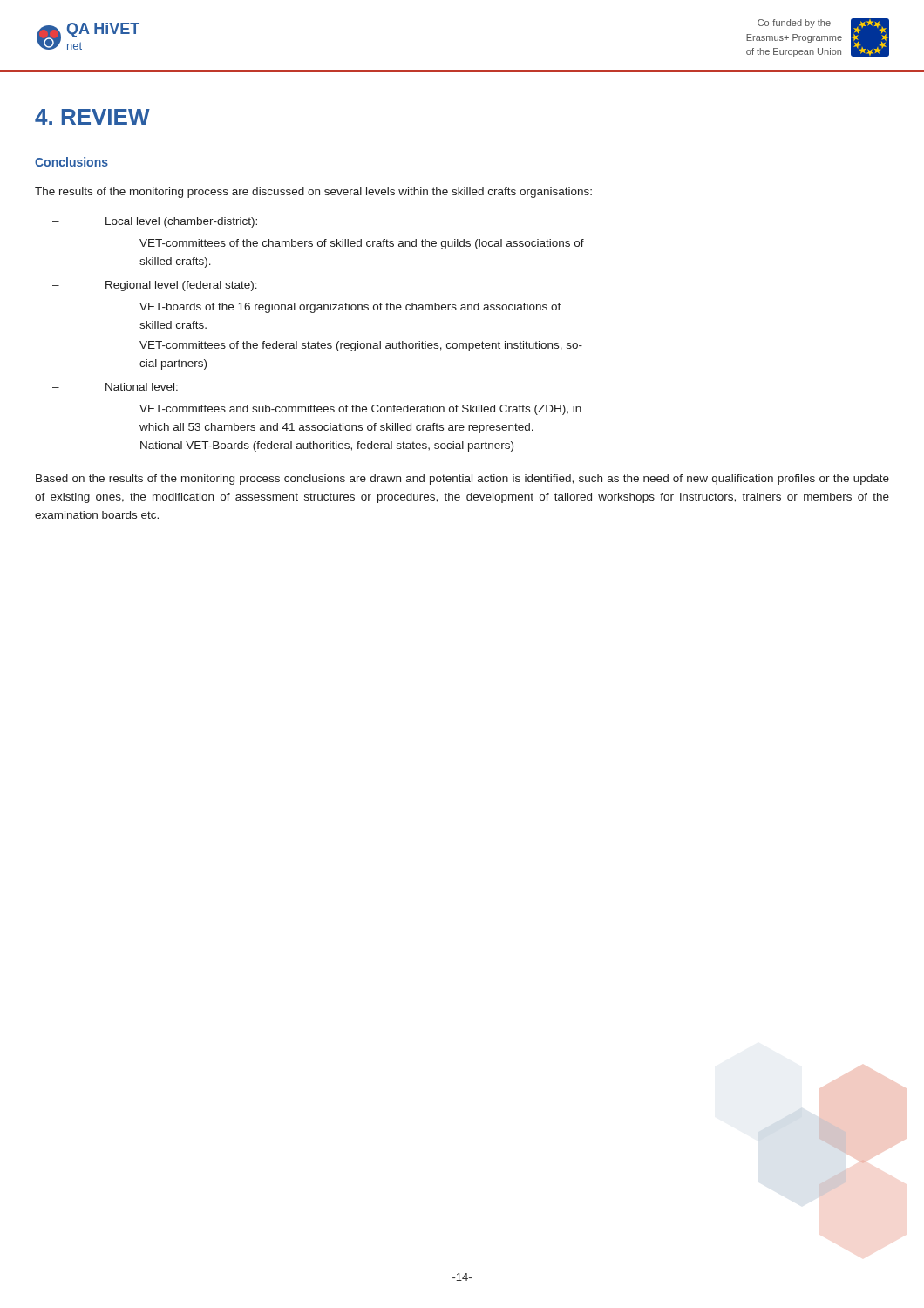Locate the block of text that opens with "The results of the monitoring process are"
924x1308 pixels.
[x=314, y=191]
